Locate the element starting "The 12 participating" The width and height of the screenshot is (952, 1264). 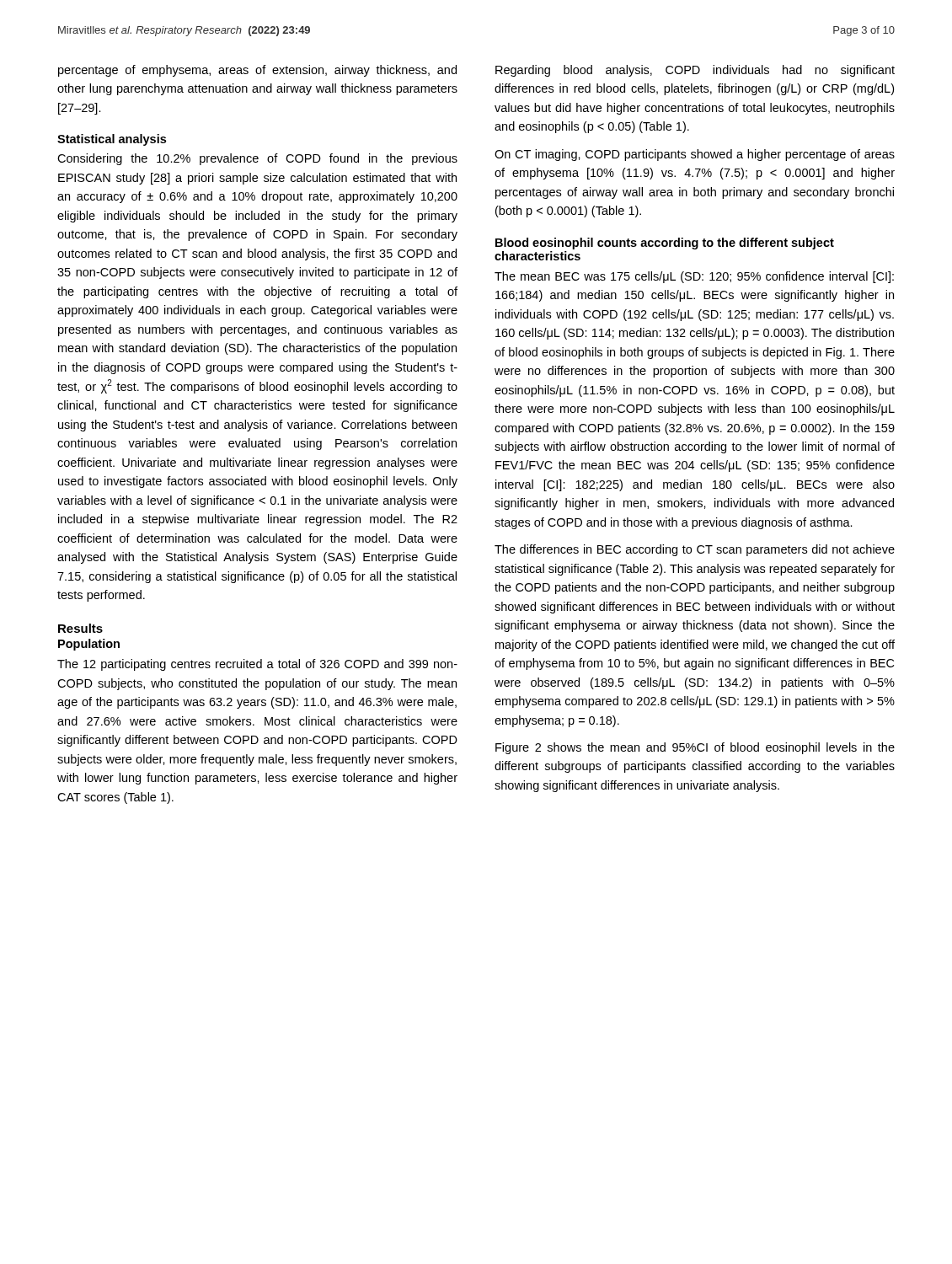(x=257, y=731)
